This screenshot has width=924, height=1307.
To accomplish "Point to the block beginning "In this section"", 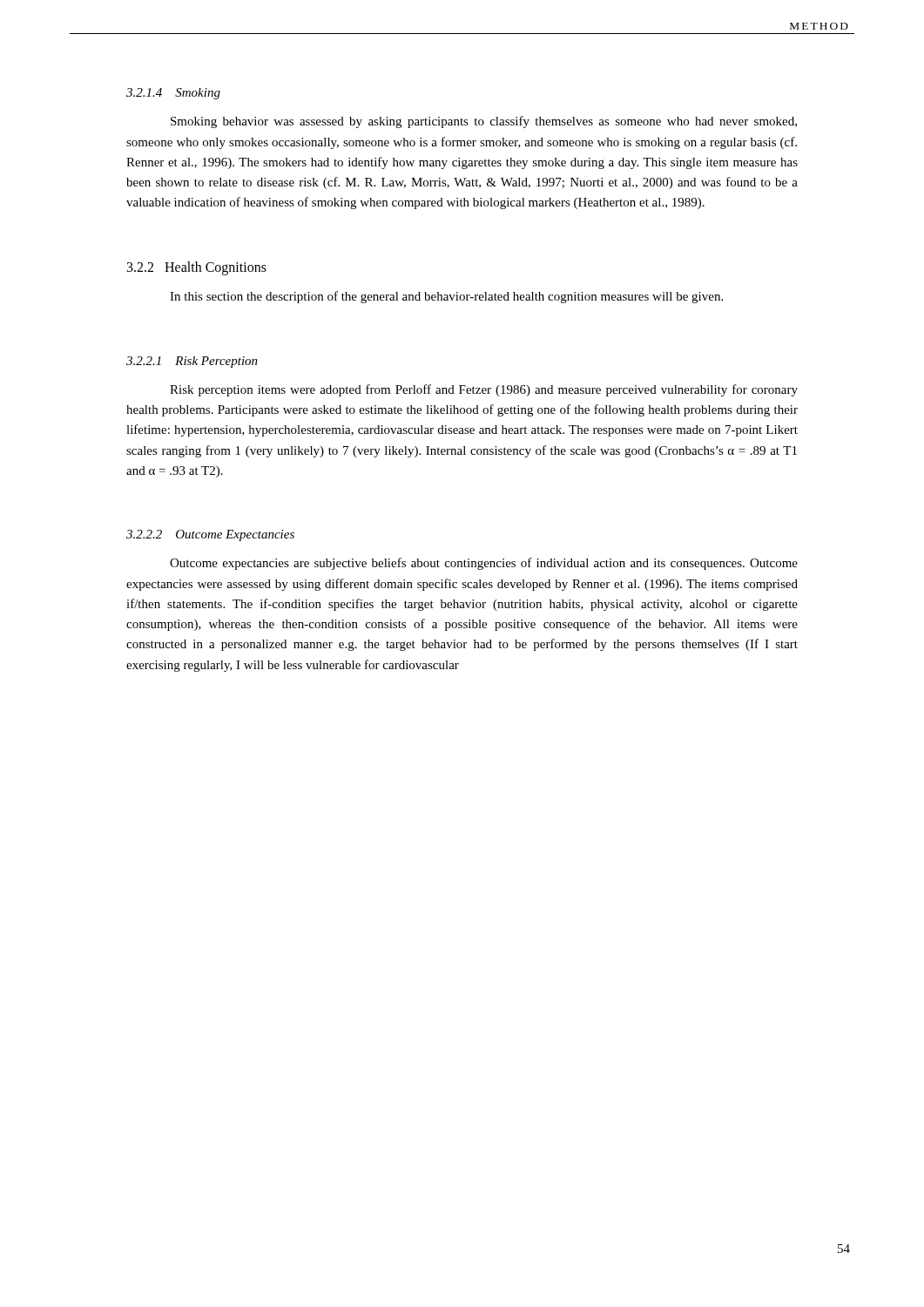I will coord(447,296).
